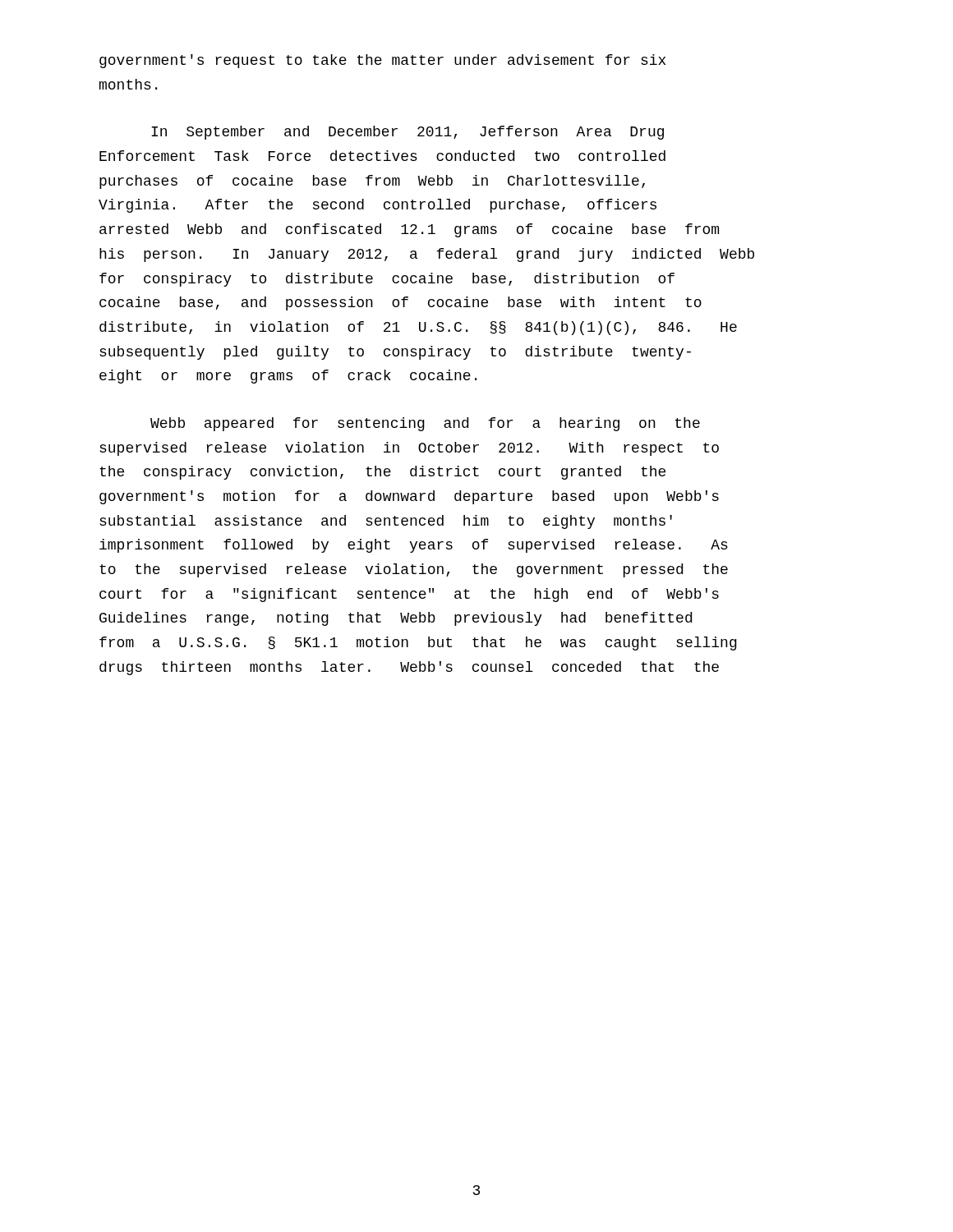Click on the text block that reads "government's request to take the"
Image resolution: width=953 pixels, height=1232 pixels.
(x=476, y=74)
